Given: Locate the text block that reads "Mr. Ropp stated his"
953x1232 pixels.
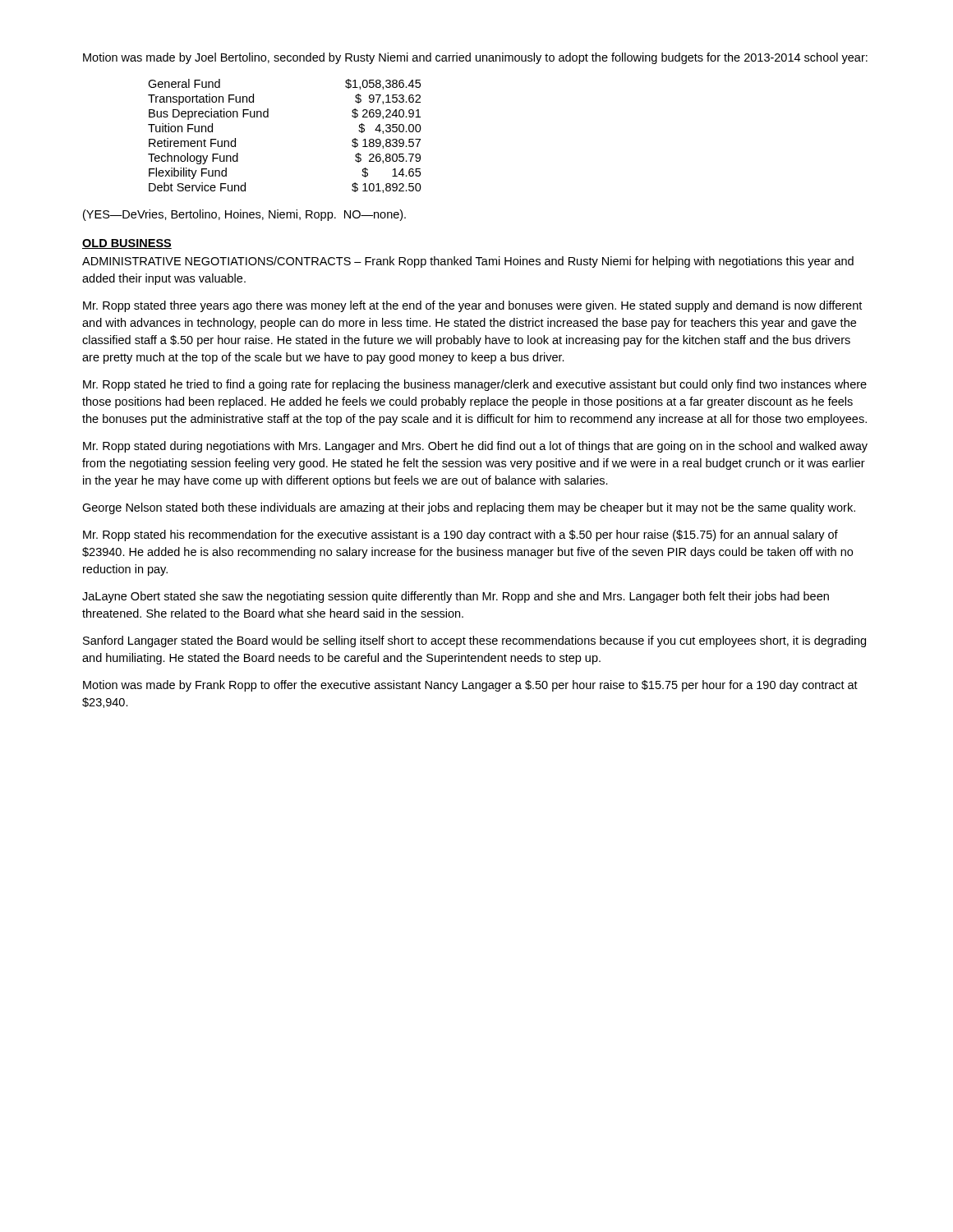Looking at the screenshot, I should [468, 552].
